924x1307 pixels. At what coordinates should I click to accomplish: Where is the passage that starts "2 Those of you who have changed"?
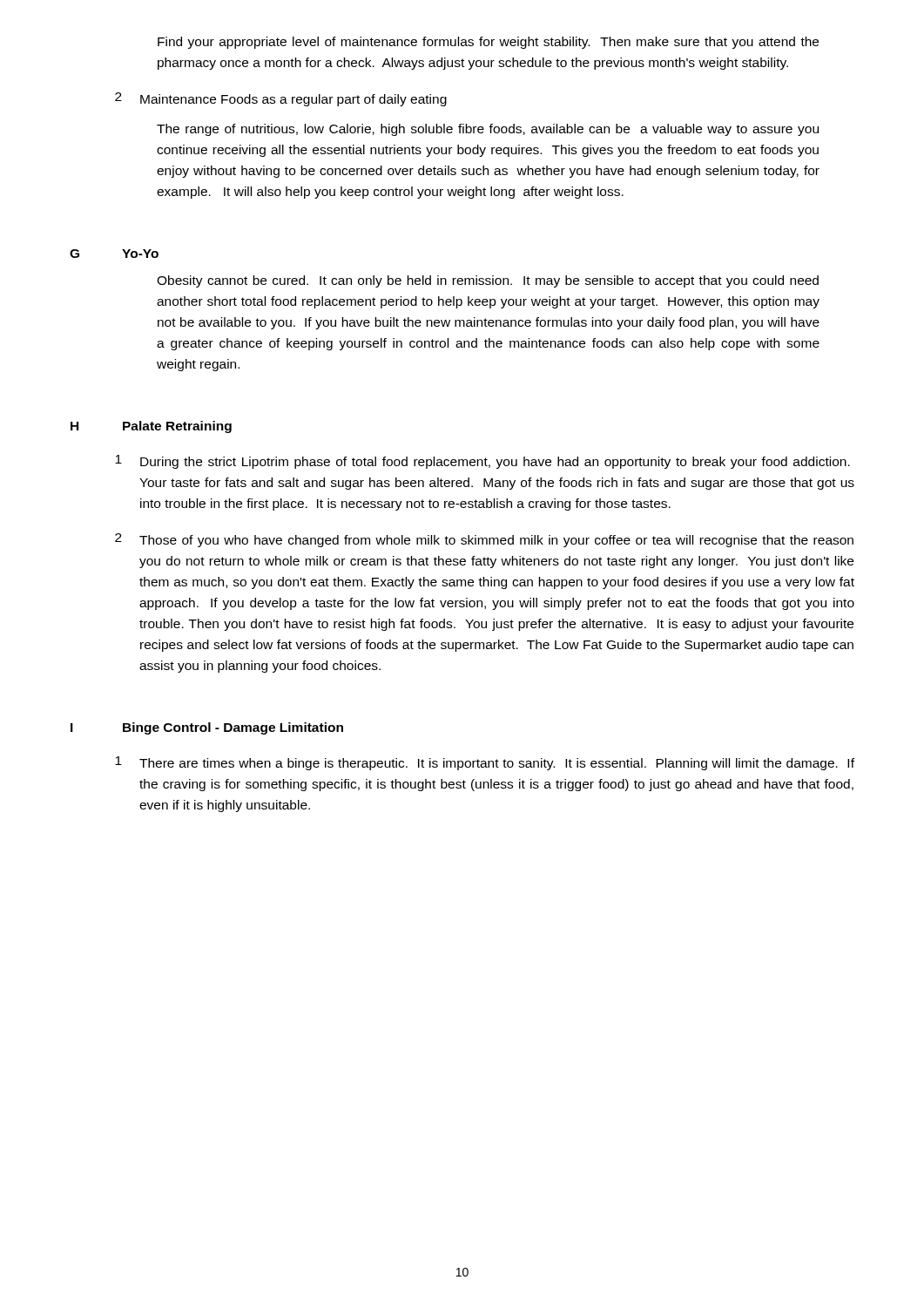tap(462, 603)
